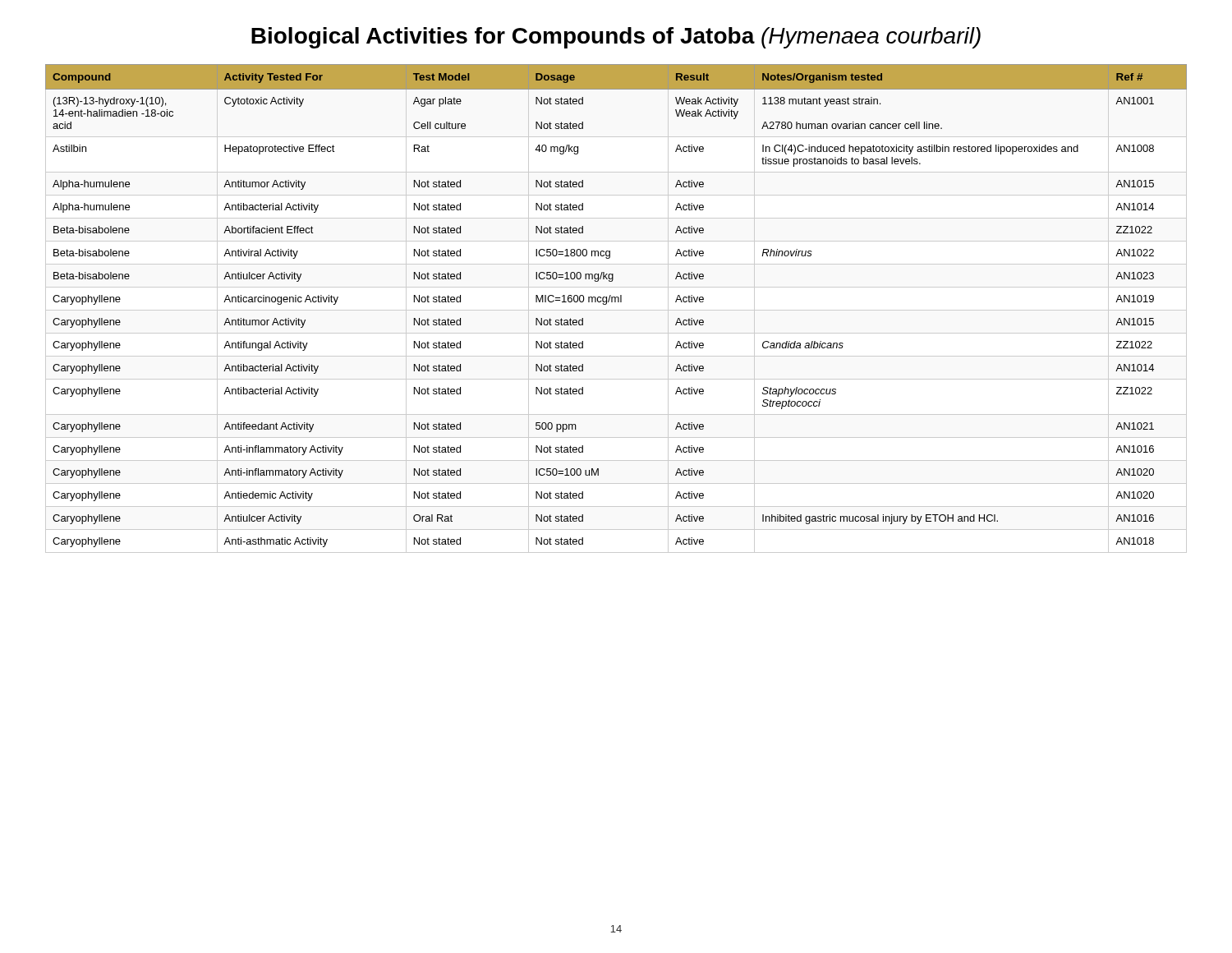Find the title containing "Biological Activities for Compounds of Jatoba"
1232x953 pixels.
[x=616, y=36]
